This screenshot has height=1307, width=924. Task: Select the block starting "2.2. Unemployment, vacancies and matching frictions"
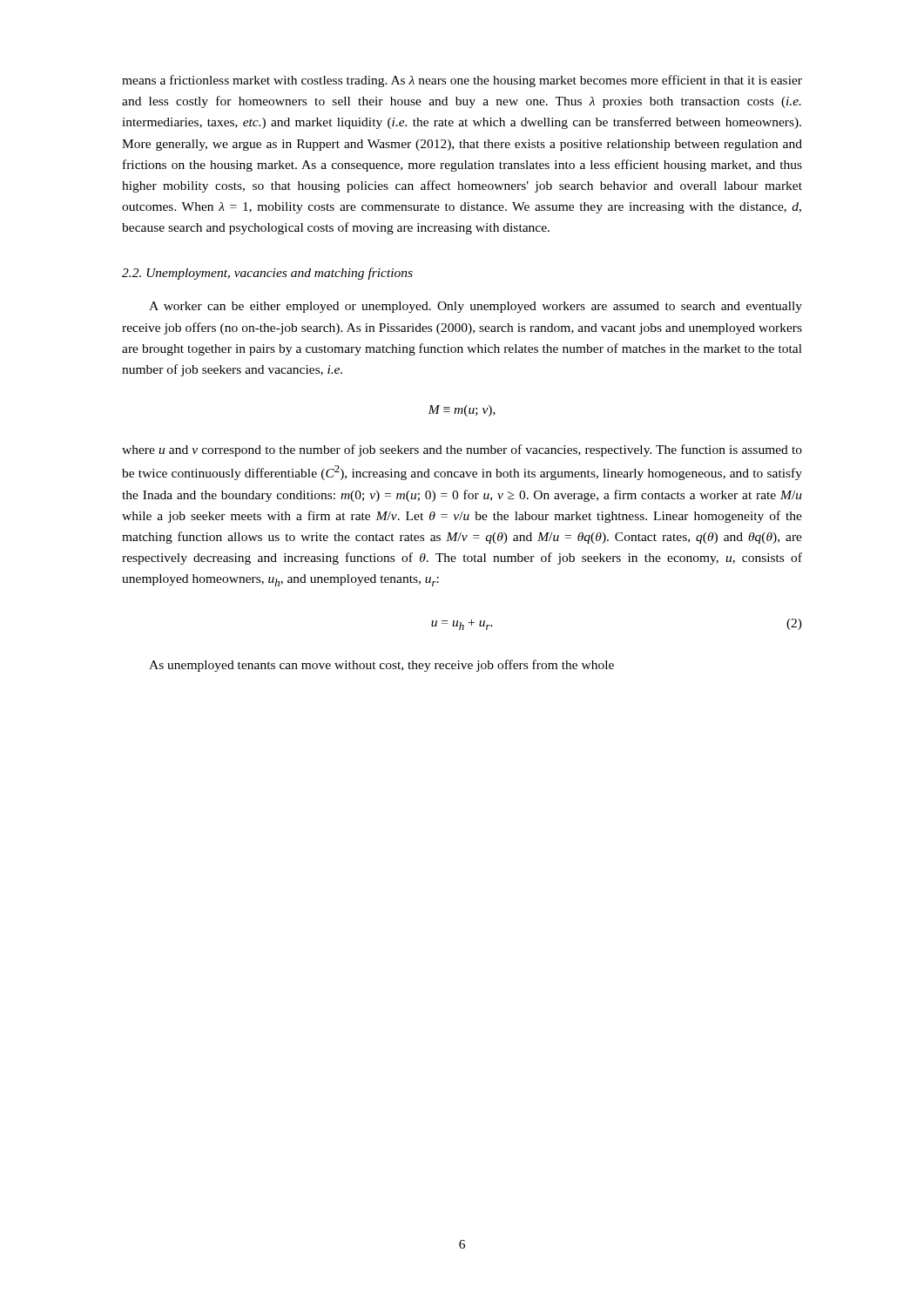pos(267,273)
